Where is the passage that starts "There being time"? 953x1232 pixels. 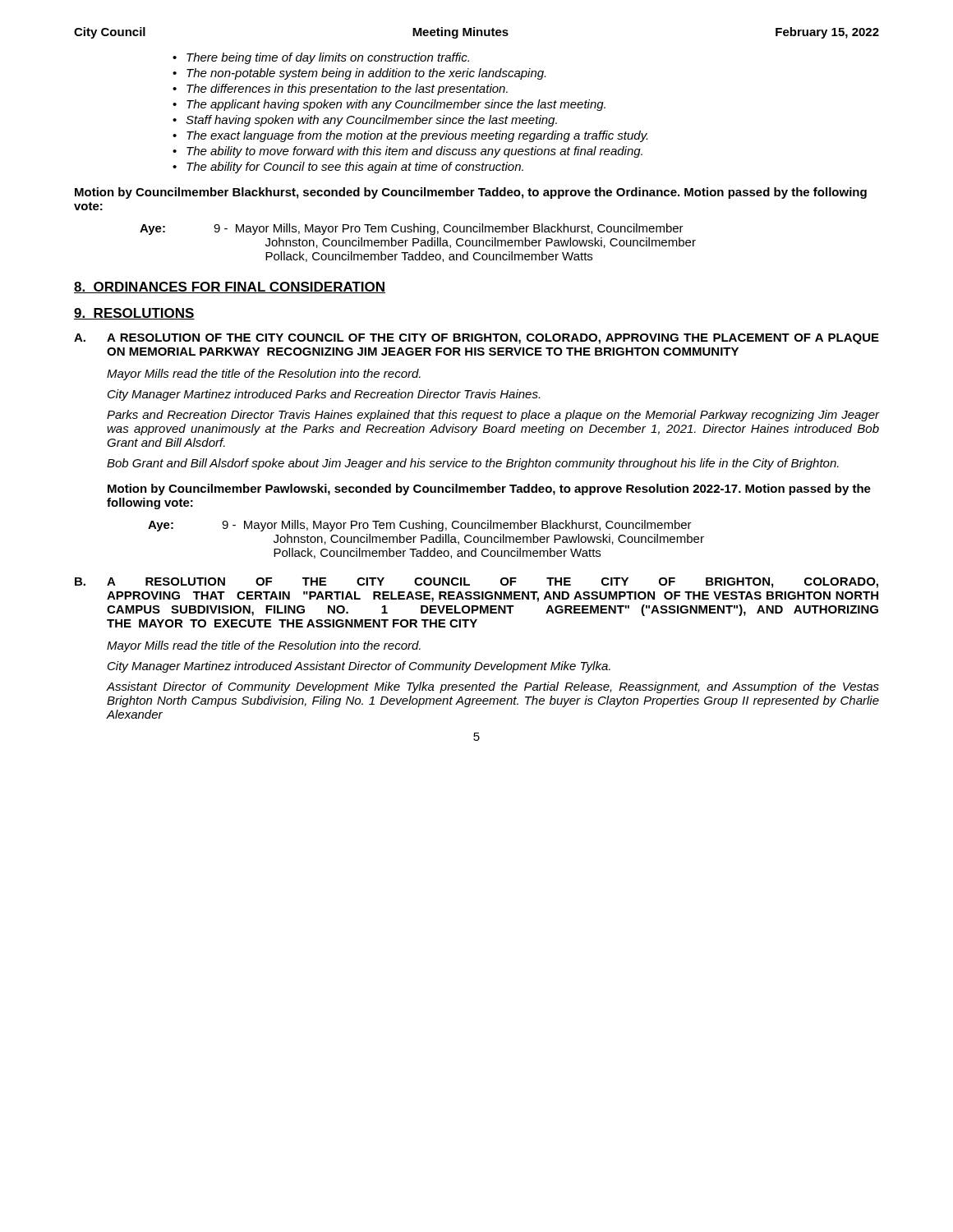click(x=328, y=57)
